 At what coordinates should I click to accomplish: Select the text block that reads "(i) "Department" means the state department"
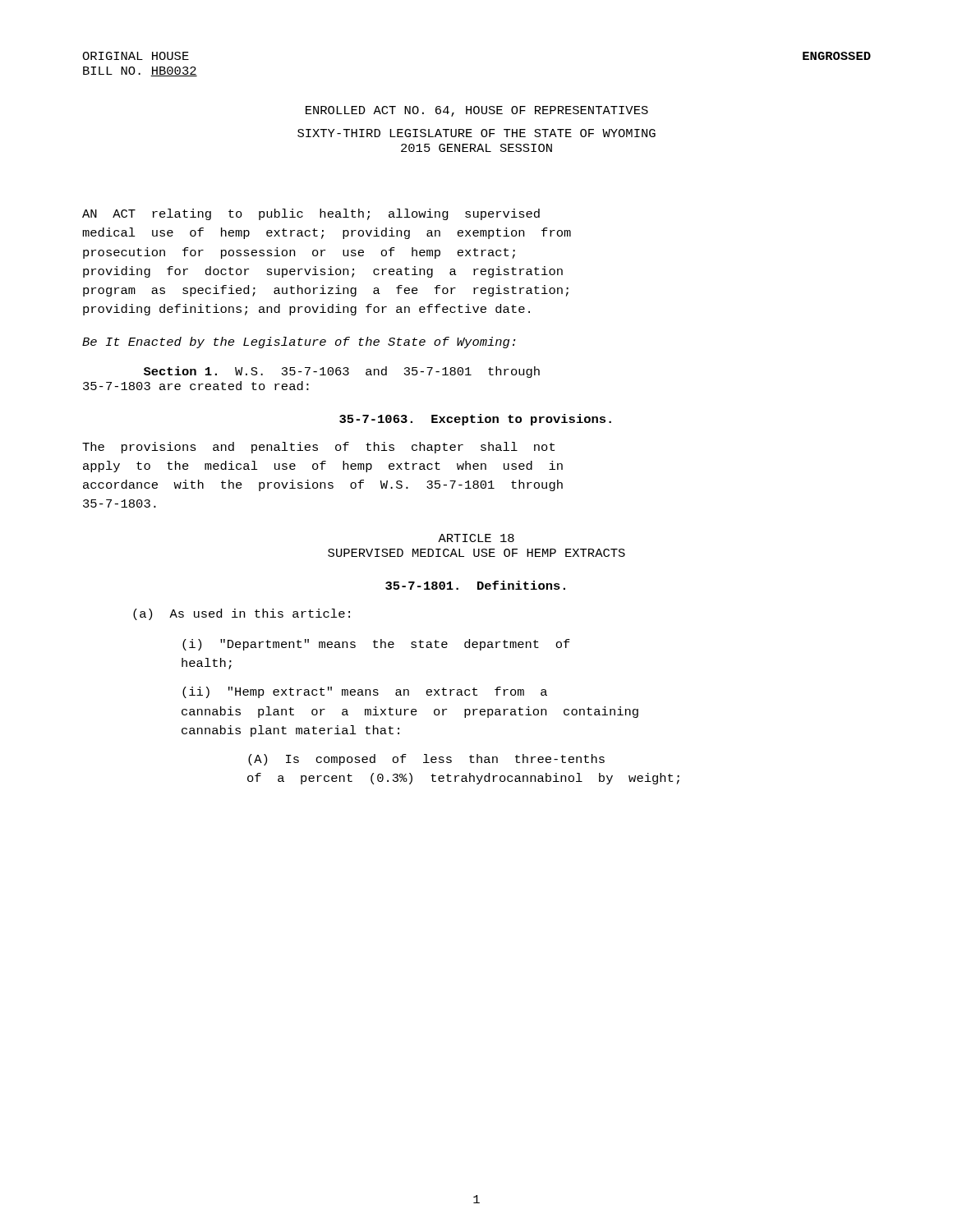(x=376, y=654)
